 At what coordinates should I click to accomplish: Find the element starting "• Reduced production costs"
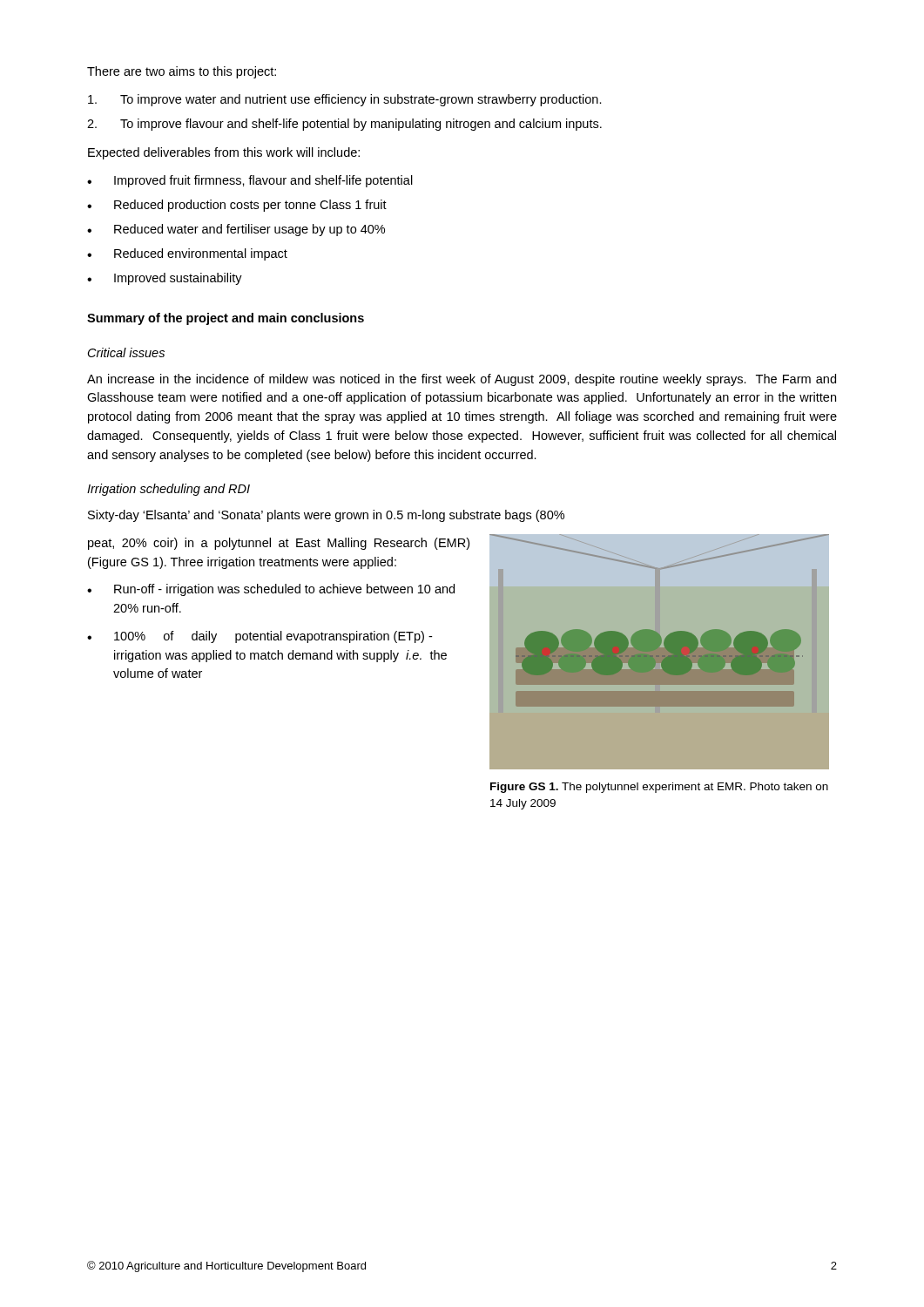click(x=237, y=206)
